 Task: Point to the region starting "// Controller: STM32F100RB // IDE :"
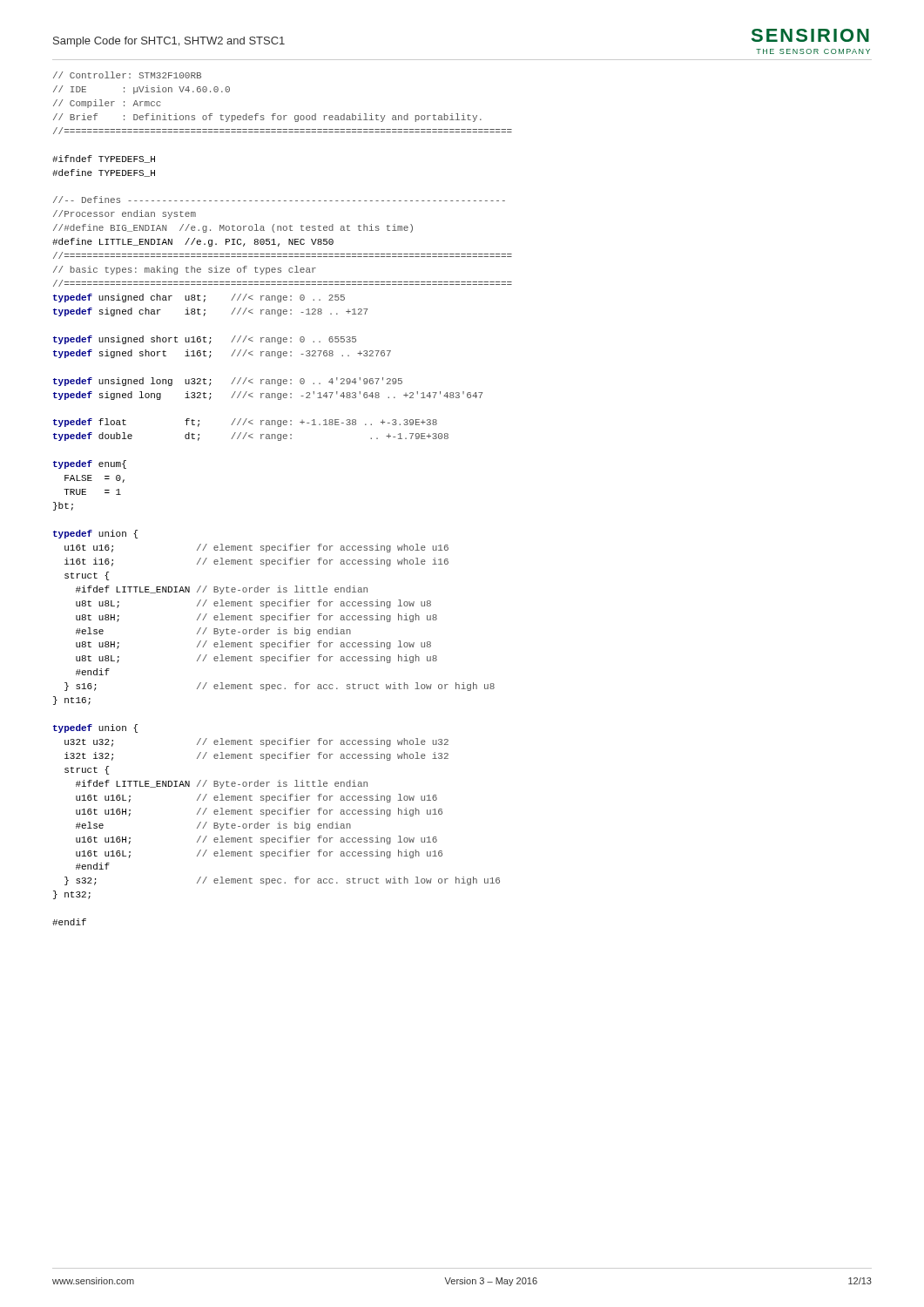(127, 75)
